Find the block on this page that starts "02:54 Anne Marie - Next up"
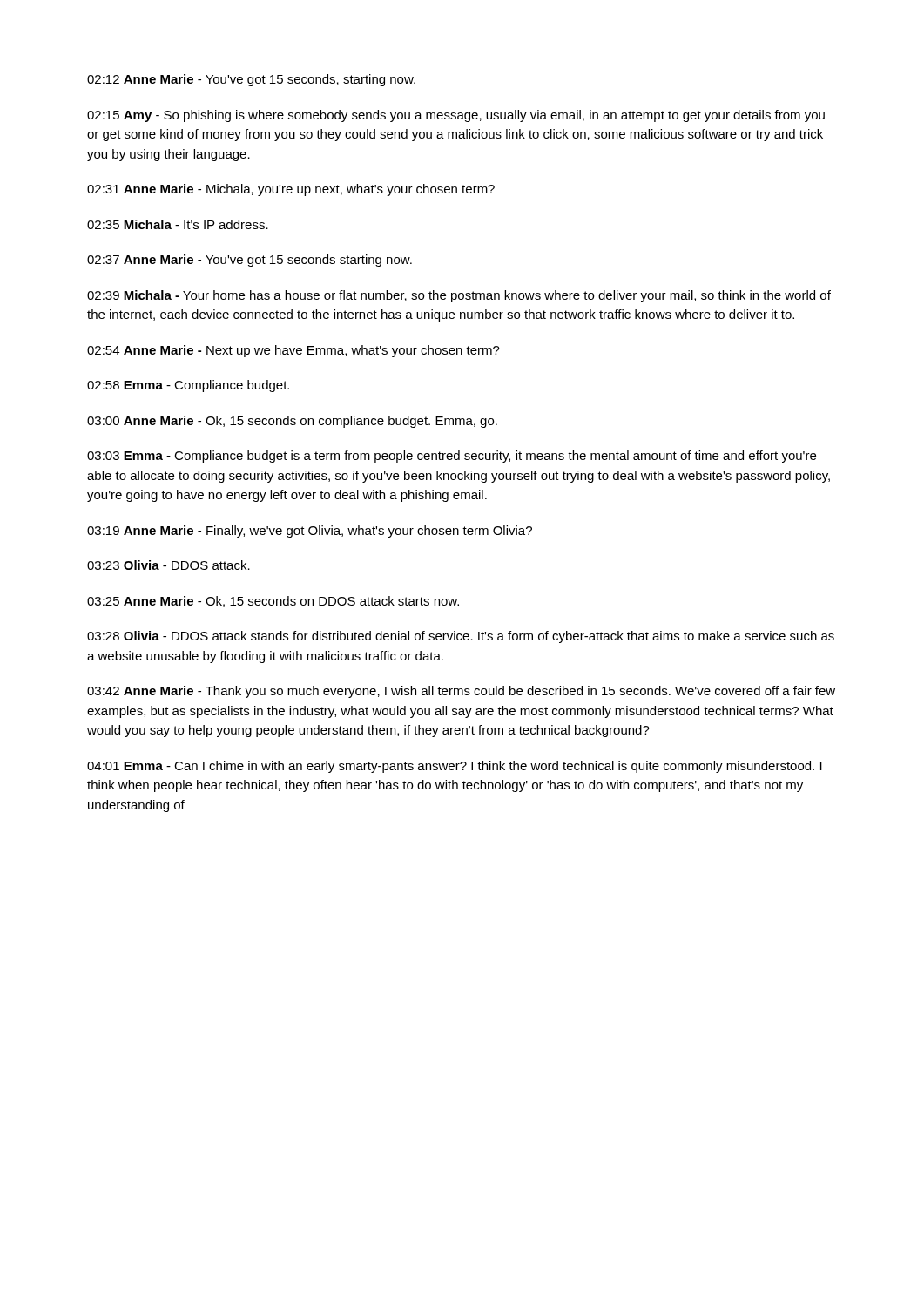Screen dimensions: 1307x924 pyautogui.click(x=293, y=349)
